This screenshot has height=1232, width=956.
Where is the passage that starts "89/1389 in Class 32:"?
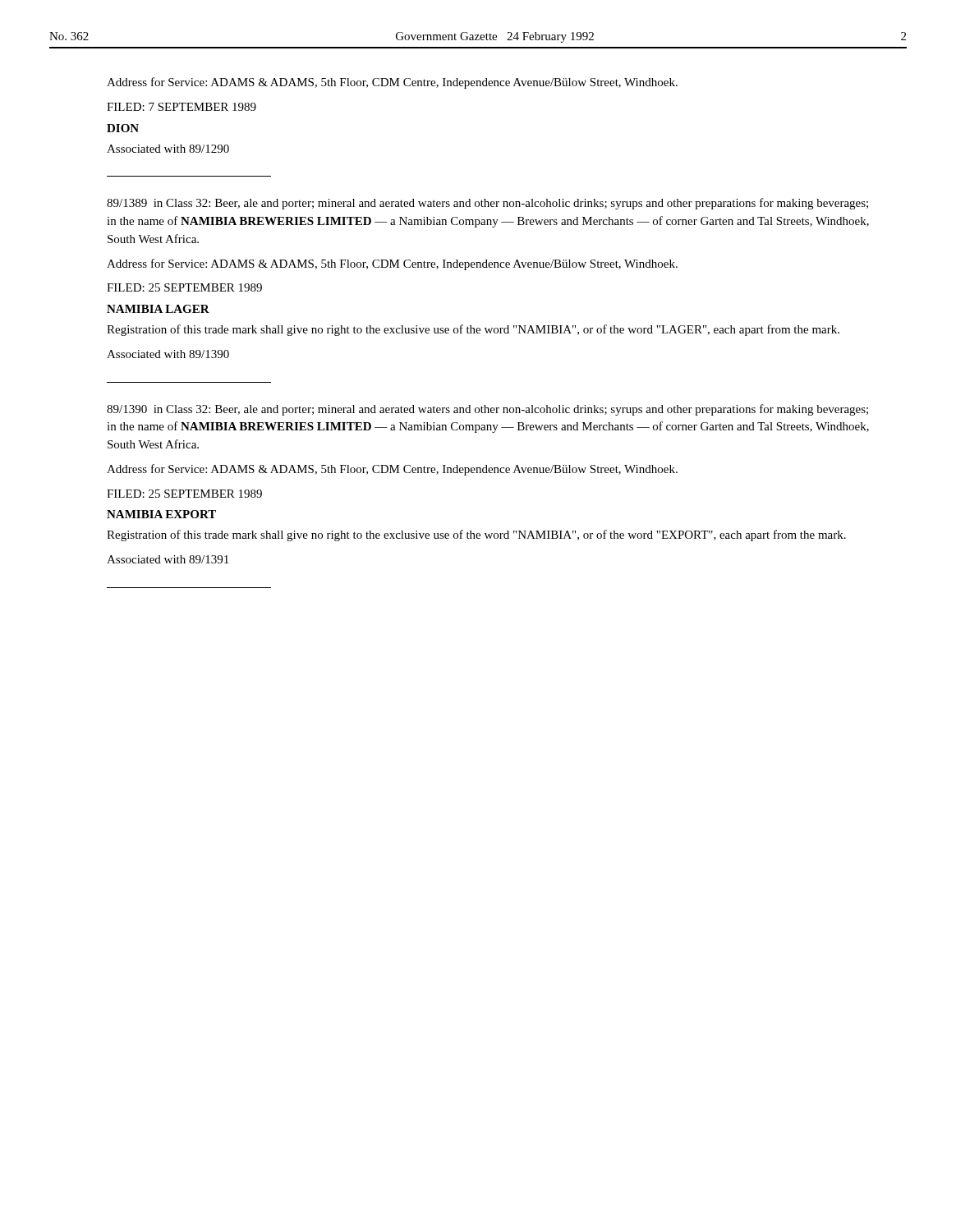coord(488,221)
